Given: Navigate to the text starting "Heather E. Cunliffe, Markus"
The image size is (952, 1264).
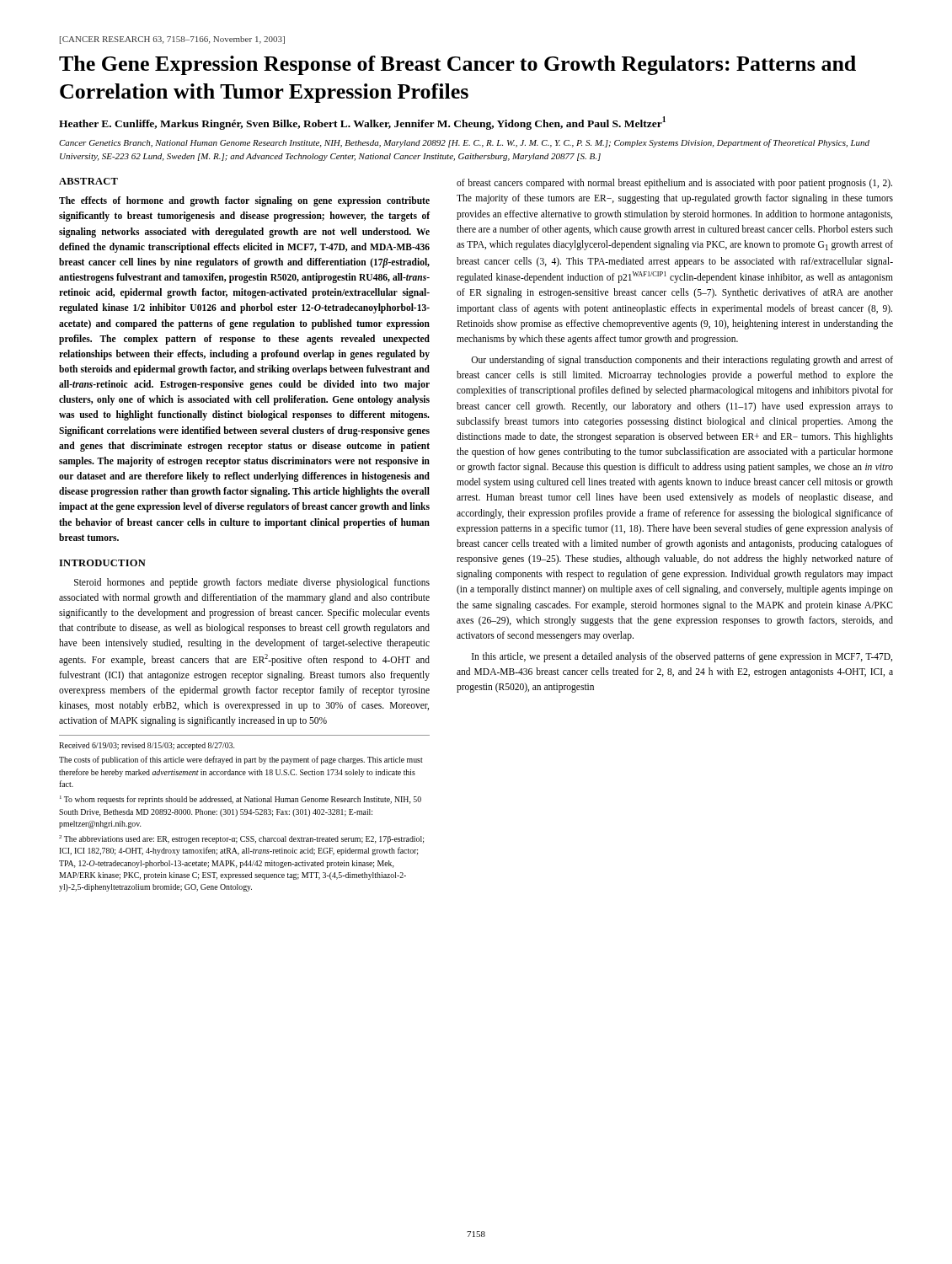Looking at the screenshot, I should pos(363,122).
